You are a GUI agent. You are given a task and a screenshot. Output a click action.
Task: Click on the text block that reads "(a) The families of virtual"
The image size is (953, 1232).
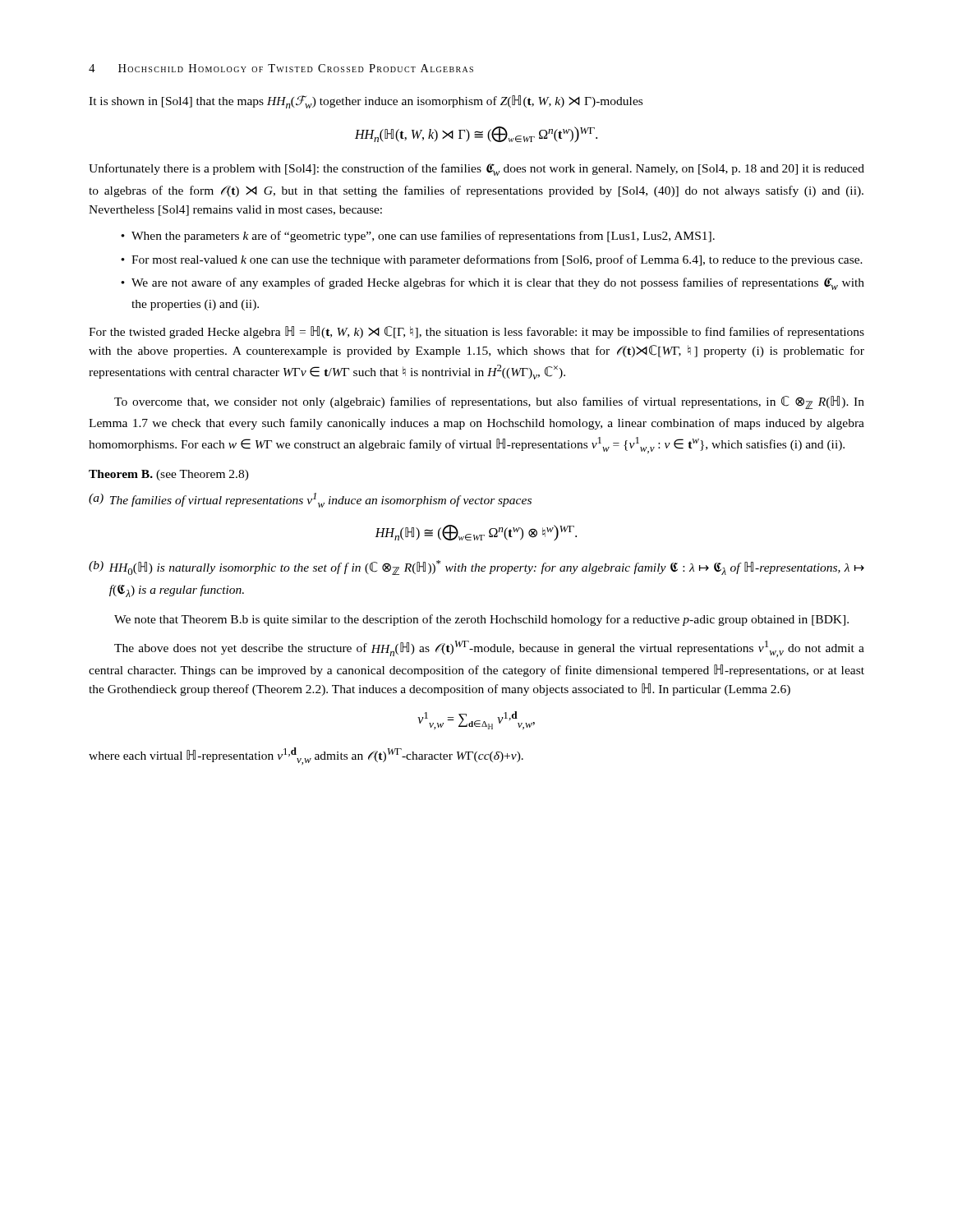coord(476,500)
